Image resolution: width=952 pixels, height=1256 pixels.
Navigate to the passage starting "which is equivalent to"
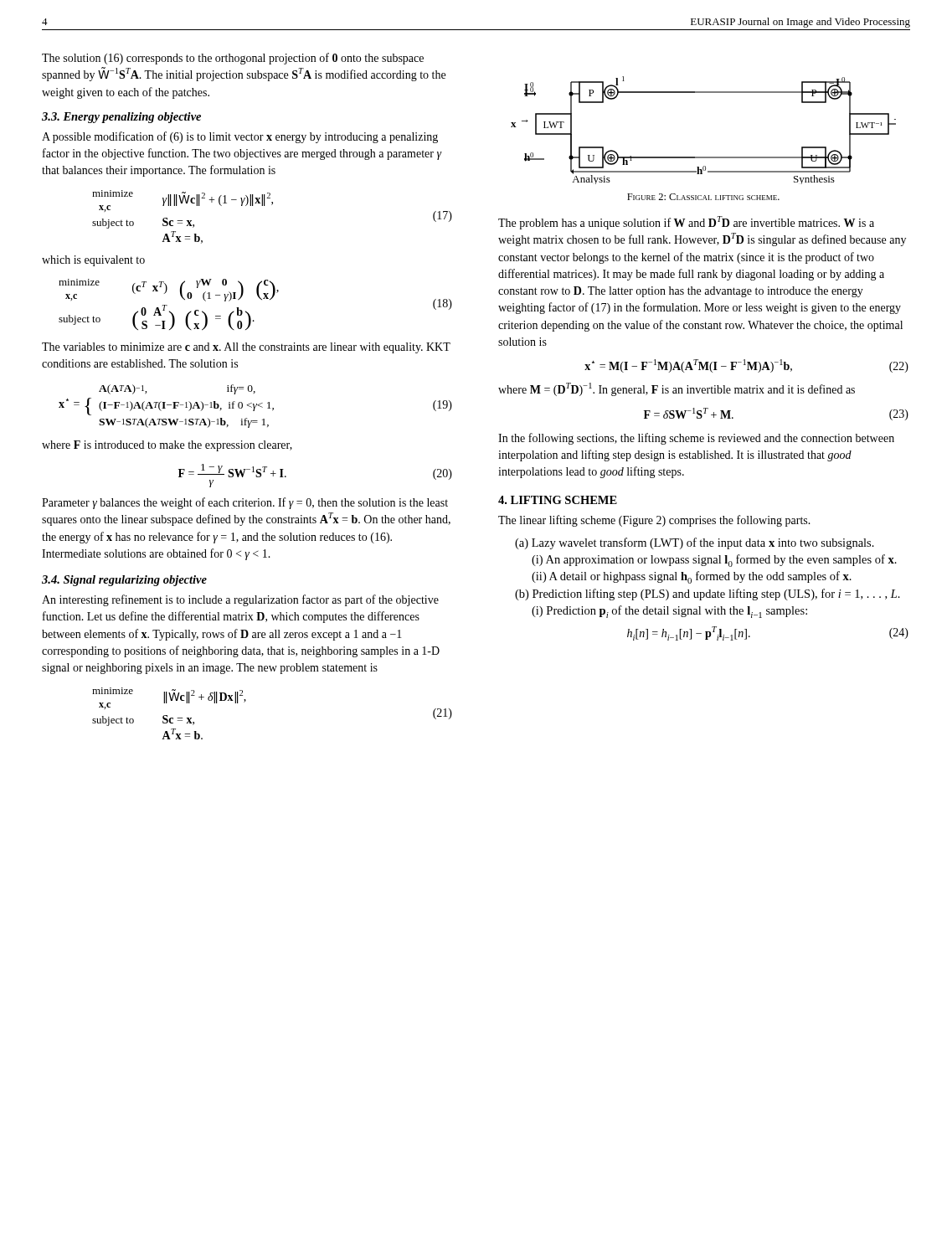tap(93, 261)
